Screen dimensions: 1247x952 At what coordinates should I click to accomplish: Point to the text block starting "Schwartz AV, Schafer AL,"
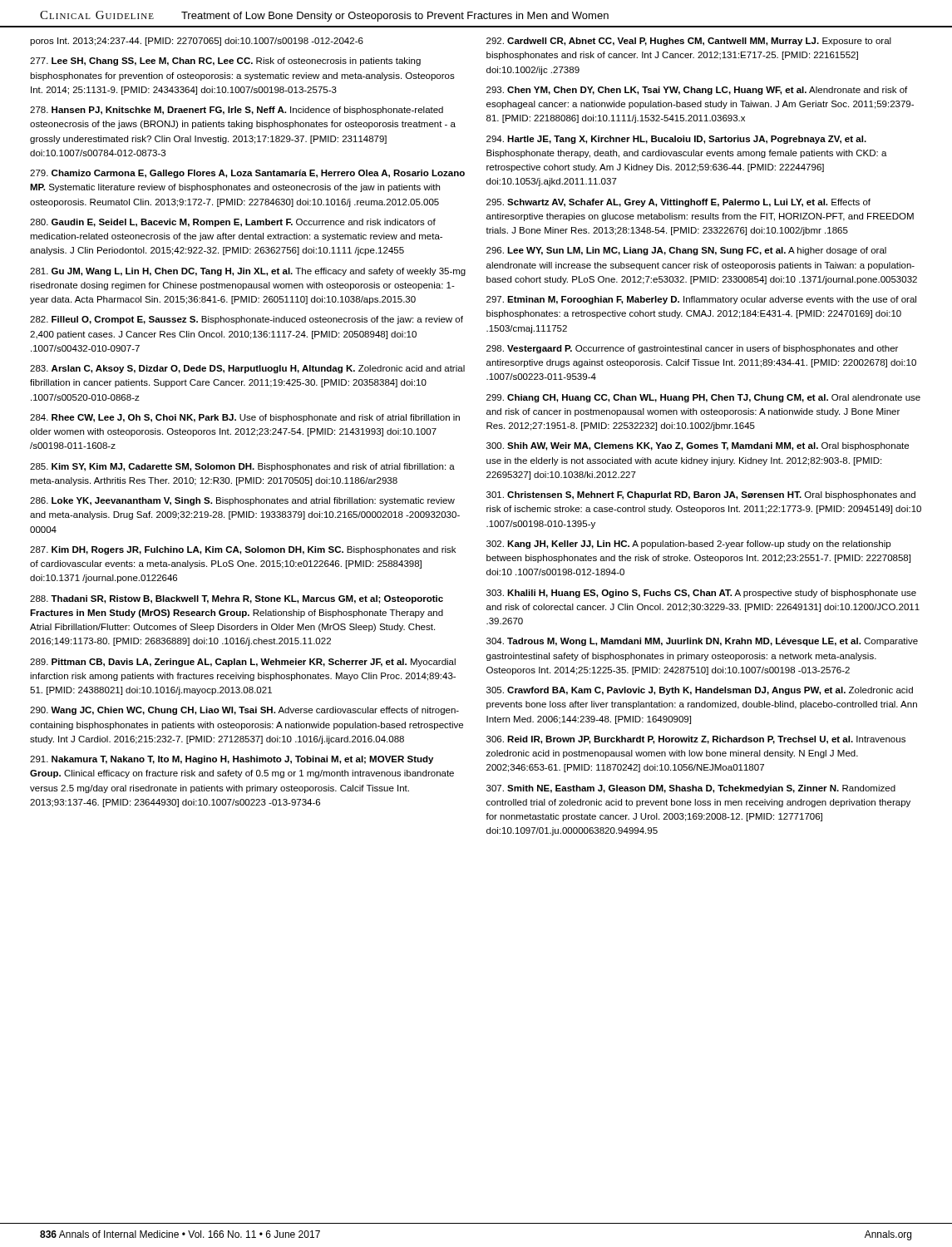coord(700,216)
